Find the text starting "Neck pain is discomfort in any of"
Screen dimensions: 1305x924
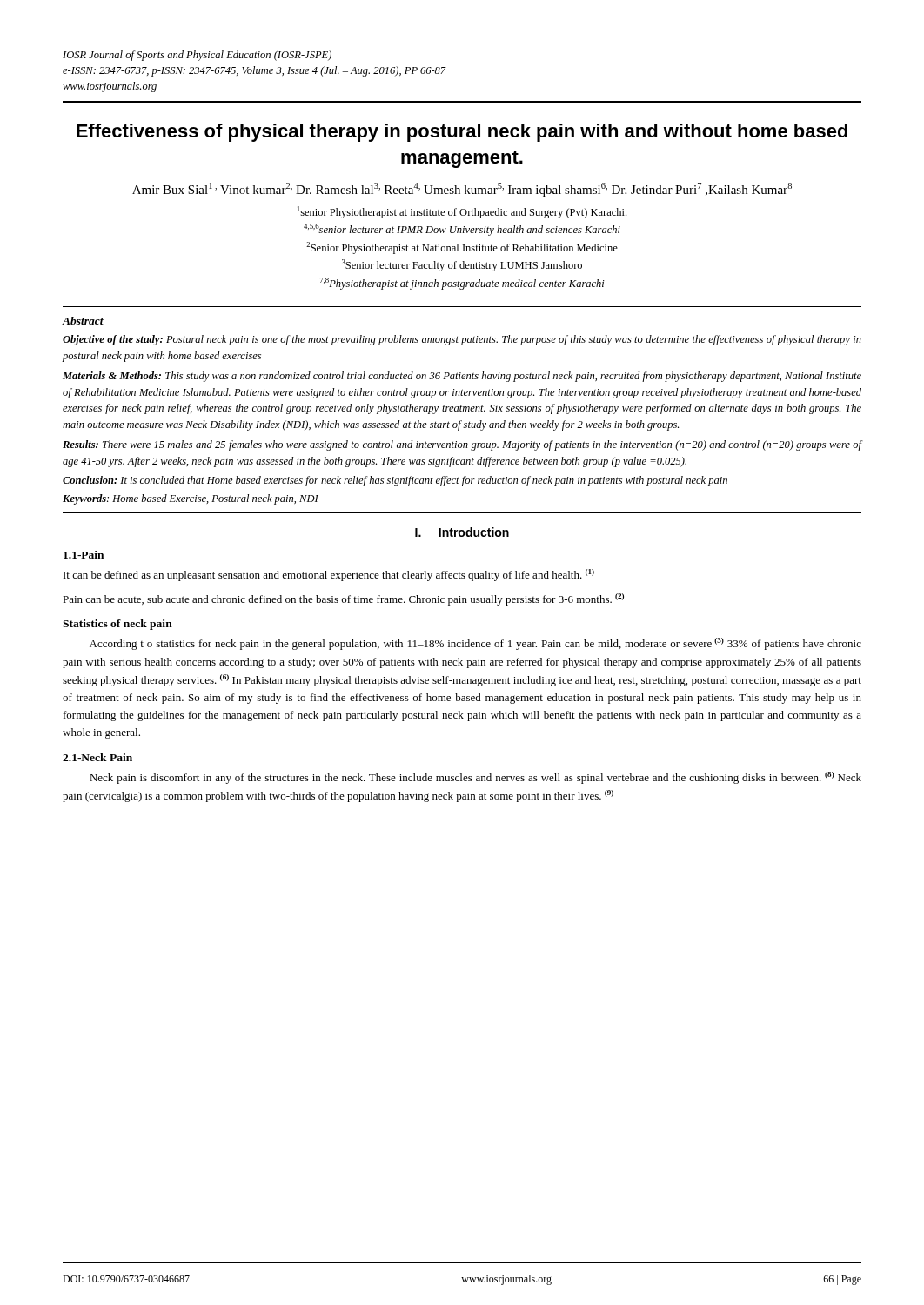pos(462,786)
